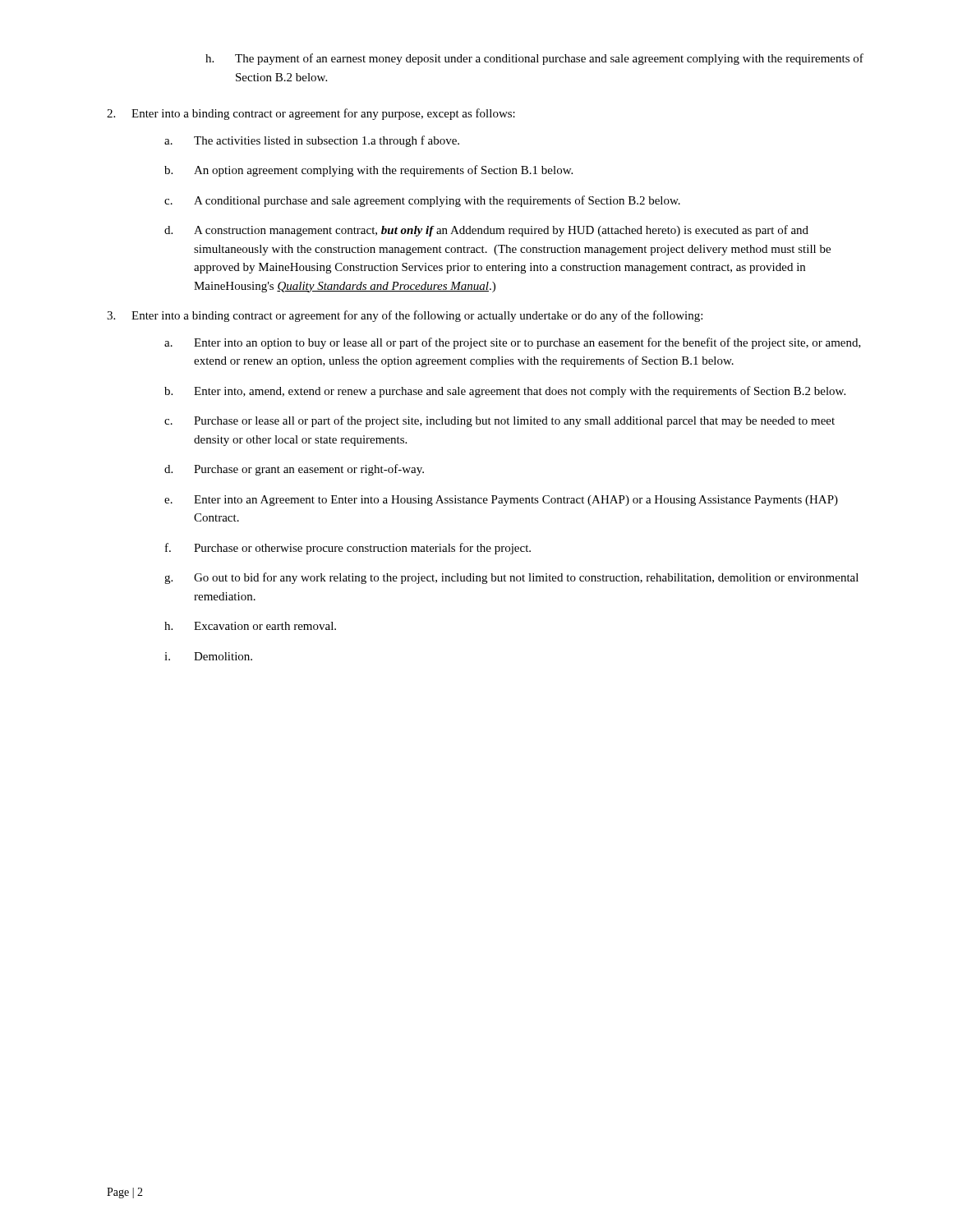The width and height of the screenshot is (953, 1232).
Task: Locate the passage starting "g. Go out"
Action: tap(518, 587)
